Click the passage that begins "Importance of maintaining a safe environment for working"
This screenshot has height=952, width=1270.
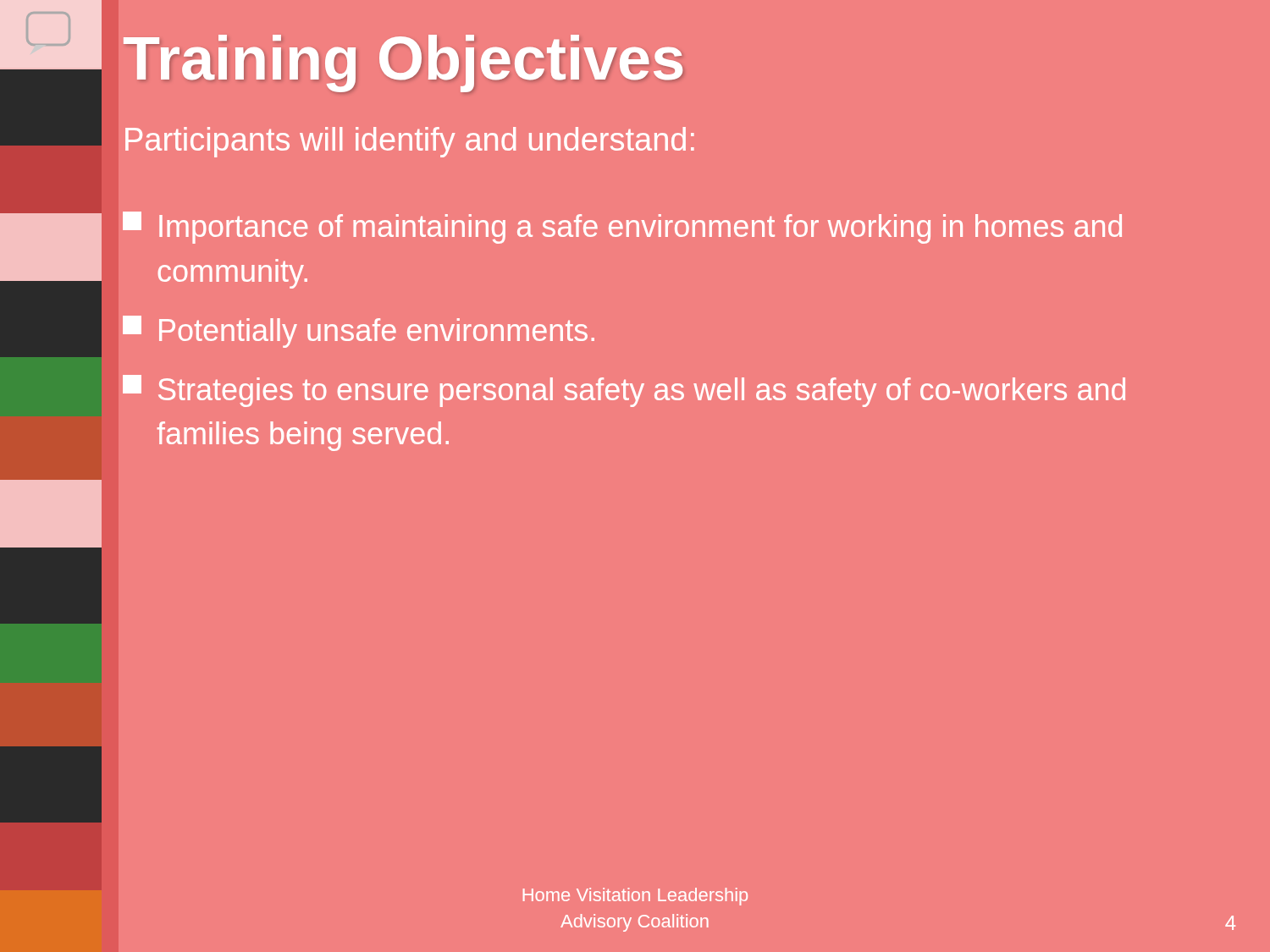click(679, 249)
